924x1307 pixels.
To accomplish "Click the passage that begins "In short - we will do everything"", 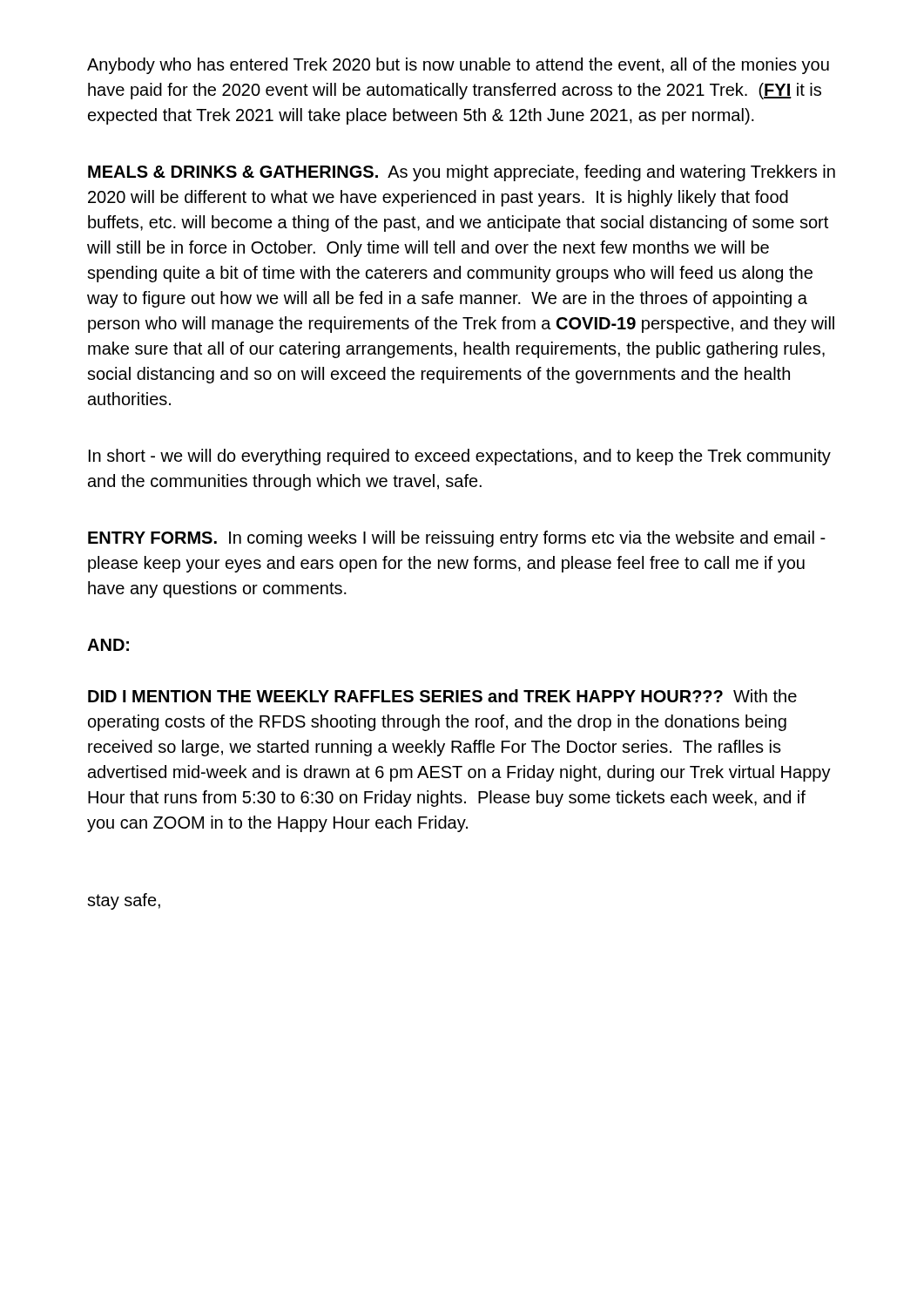I will point(459,468).
